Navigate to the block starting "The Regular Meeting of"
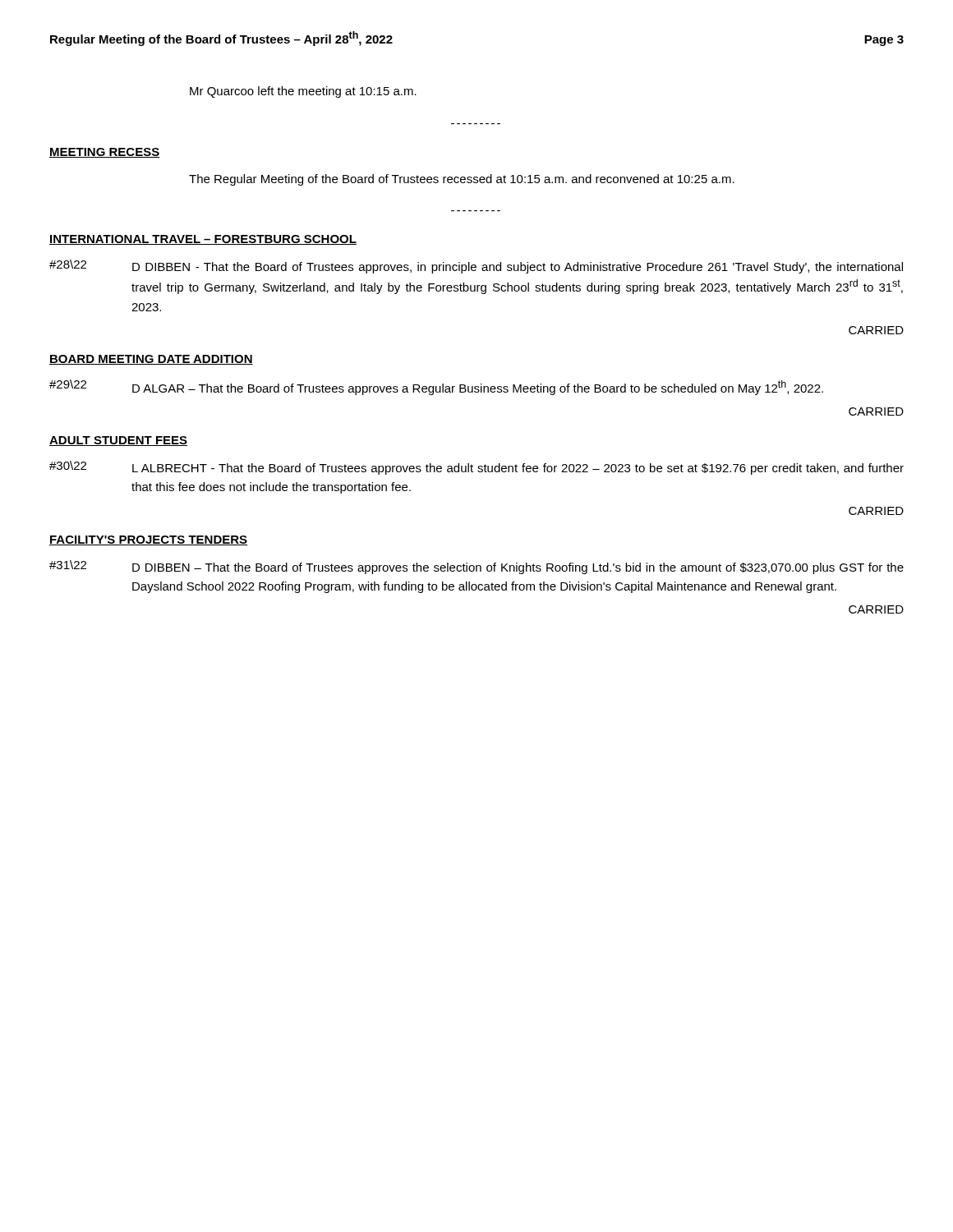953x1232 pixels. point(462,178)
